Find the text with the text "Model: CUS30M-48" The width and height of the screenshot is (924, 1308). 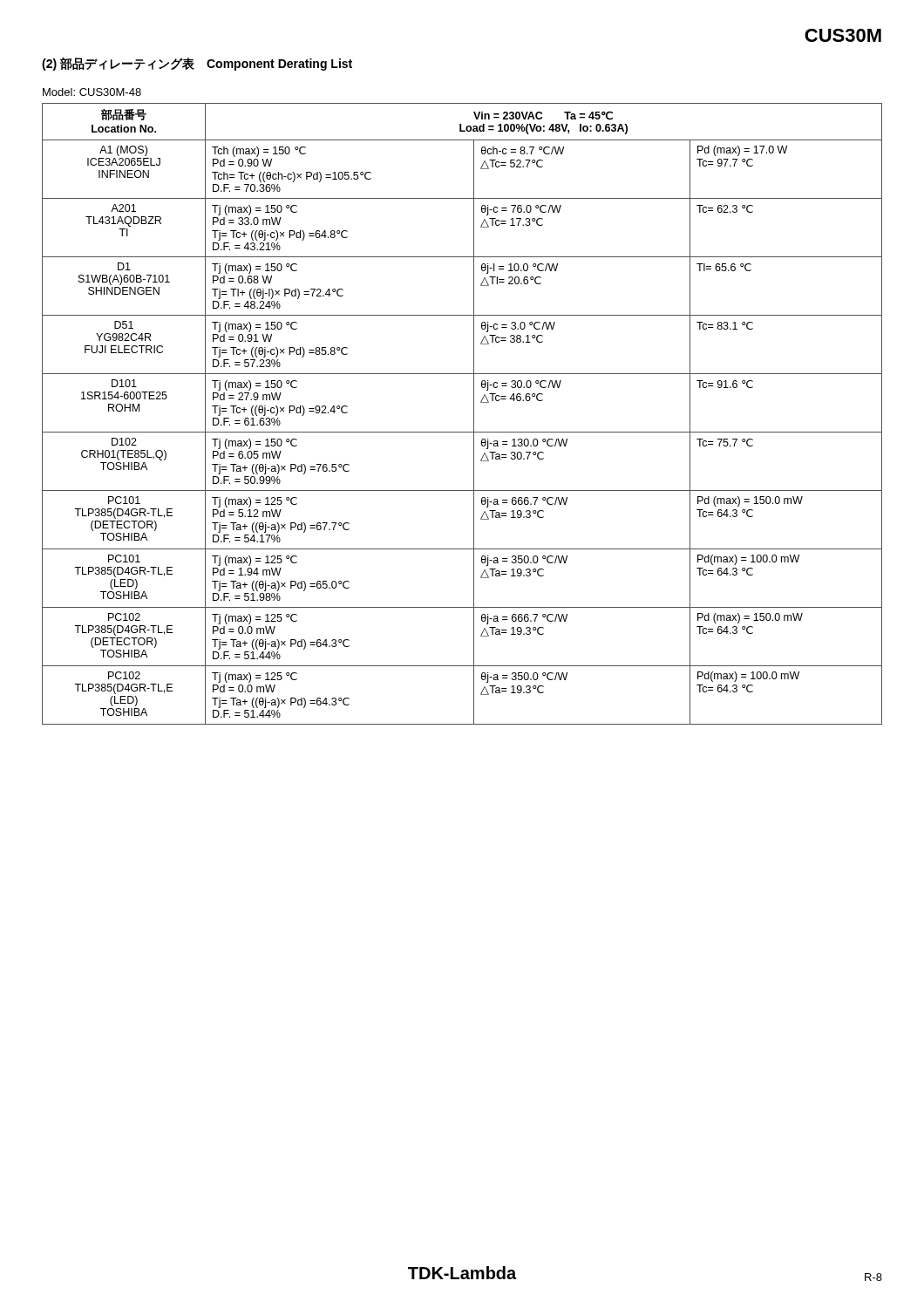click(x=92, y=92)
